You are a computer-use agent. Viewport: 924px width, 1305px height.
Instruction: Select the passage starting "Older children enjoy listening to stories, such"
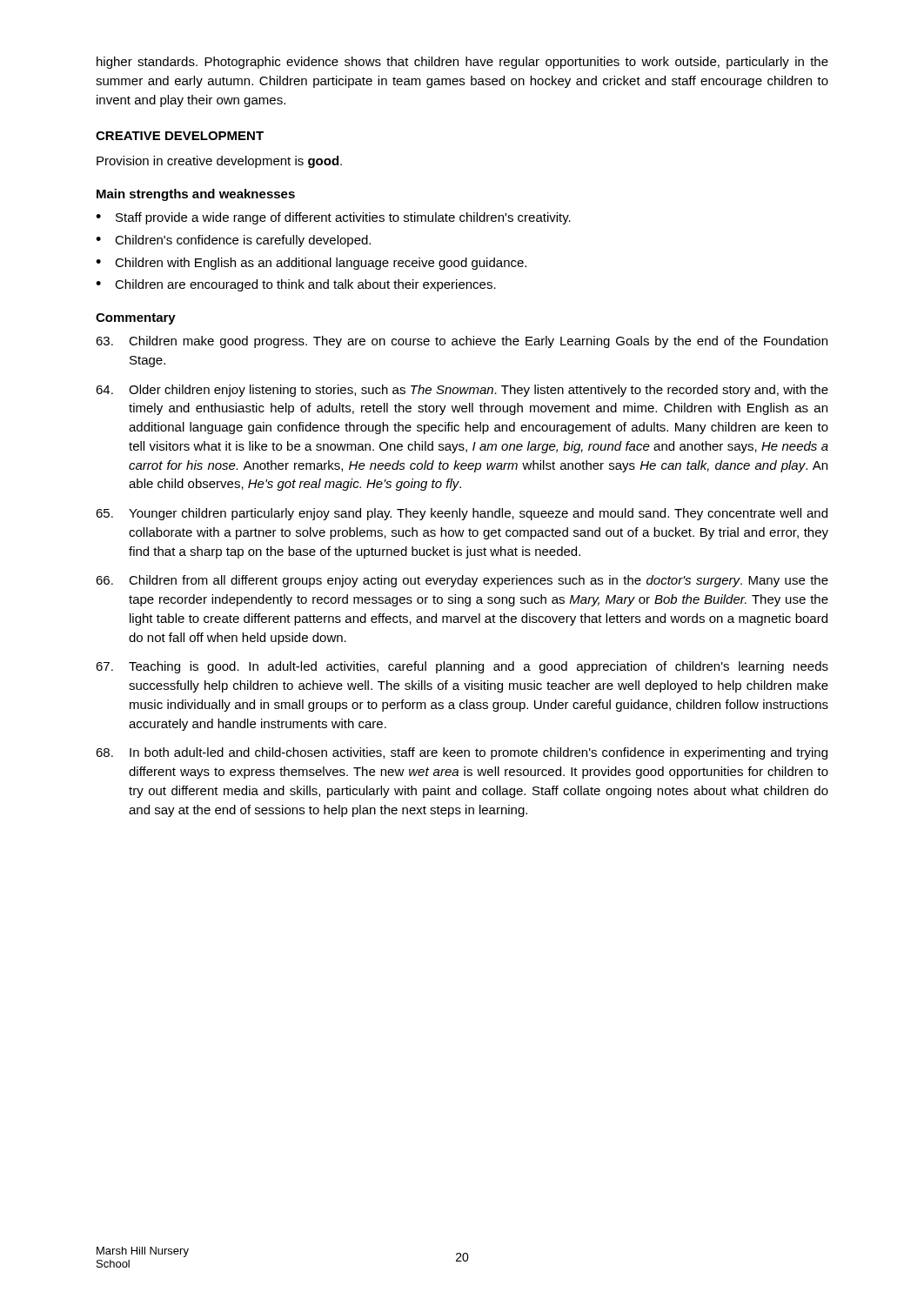tap(462, 437)
